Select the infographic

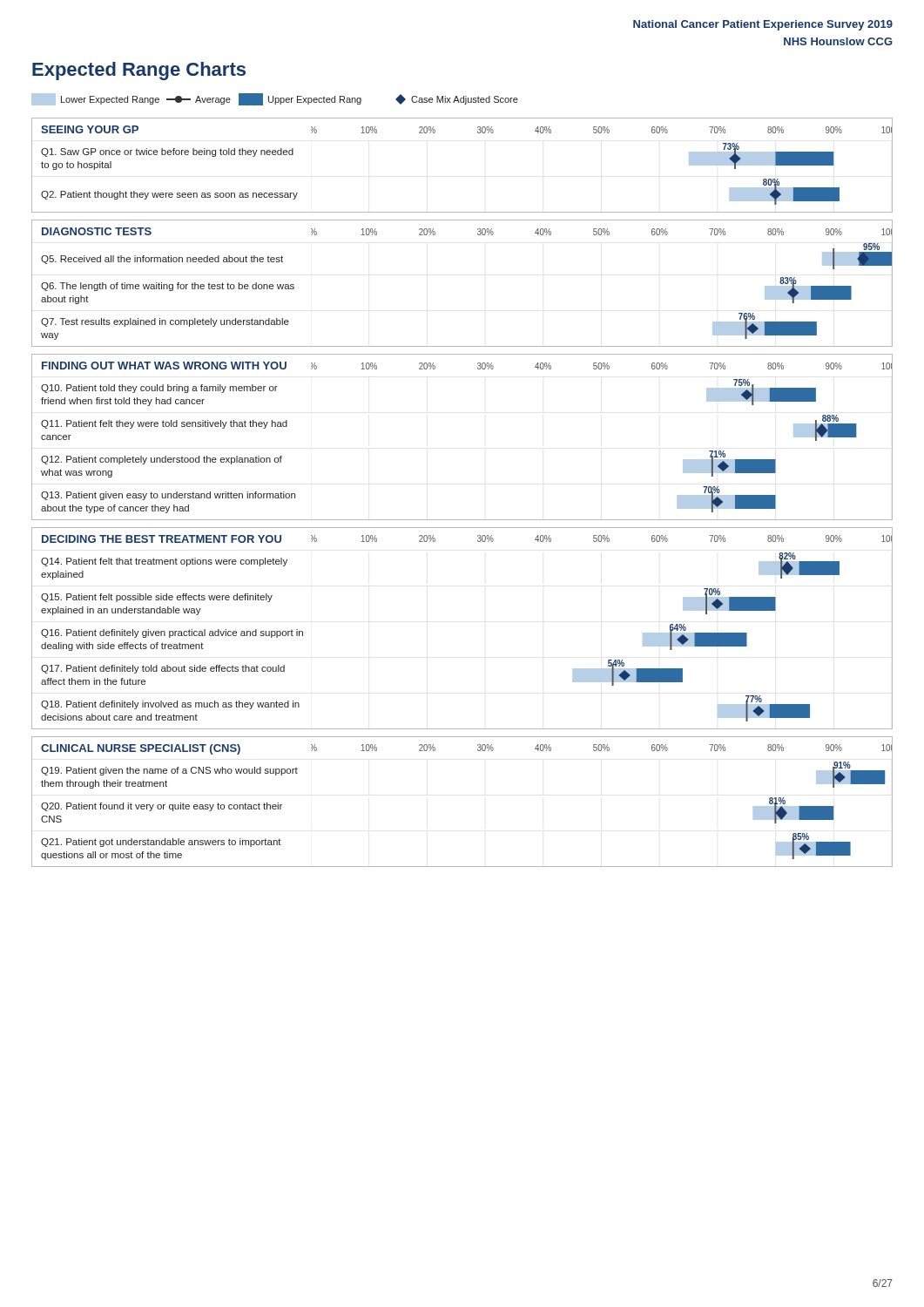(x=462, y=104)
